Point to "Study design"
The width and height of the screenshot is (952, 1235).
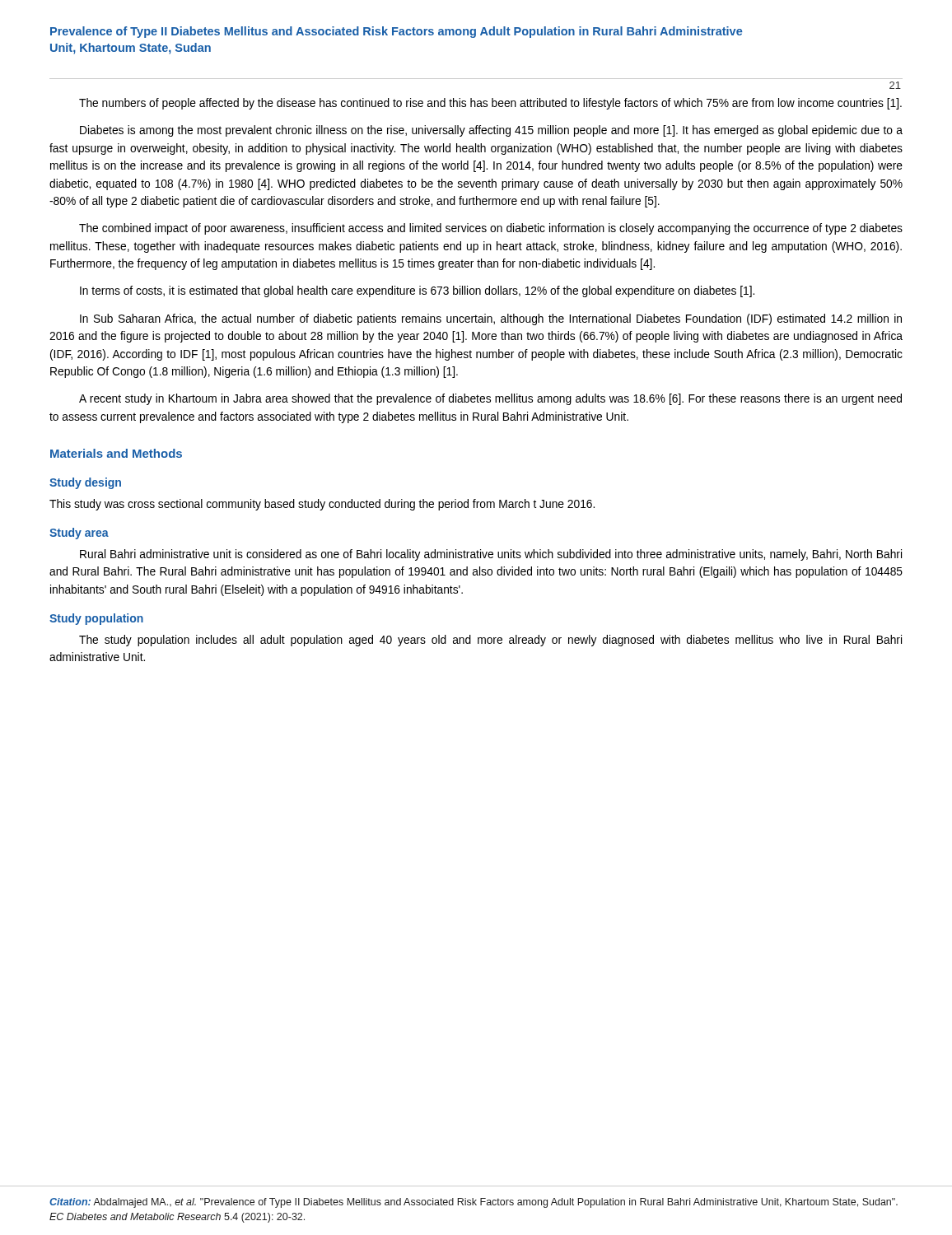[x=85, y=483]
